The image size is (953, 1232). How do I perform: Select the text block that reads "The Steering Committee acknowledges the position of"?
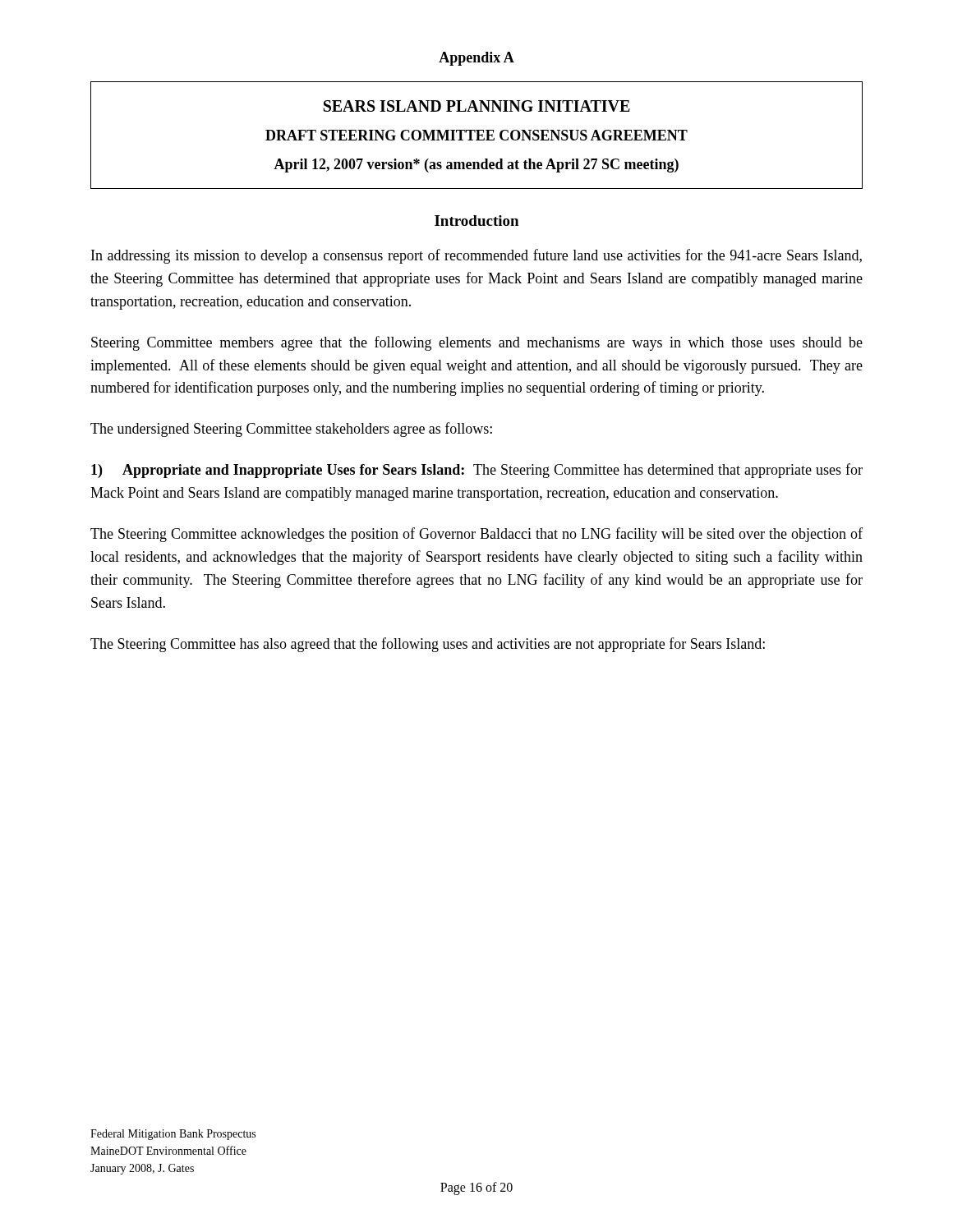coord(476,568)
